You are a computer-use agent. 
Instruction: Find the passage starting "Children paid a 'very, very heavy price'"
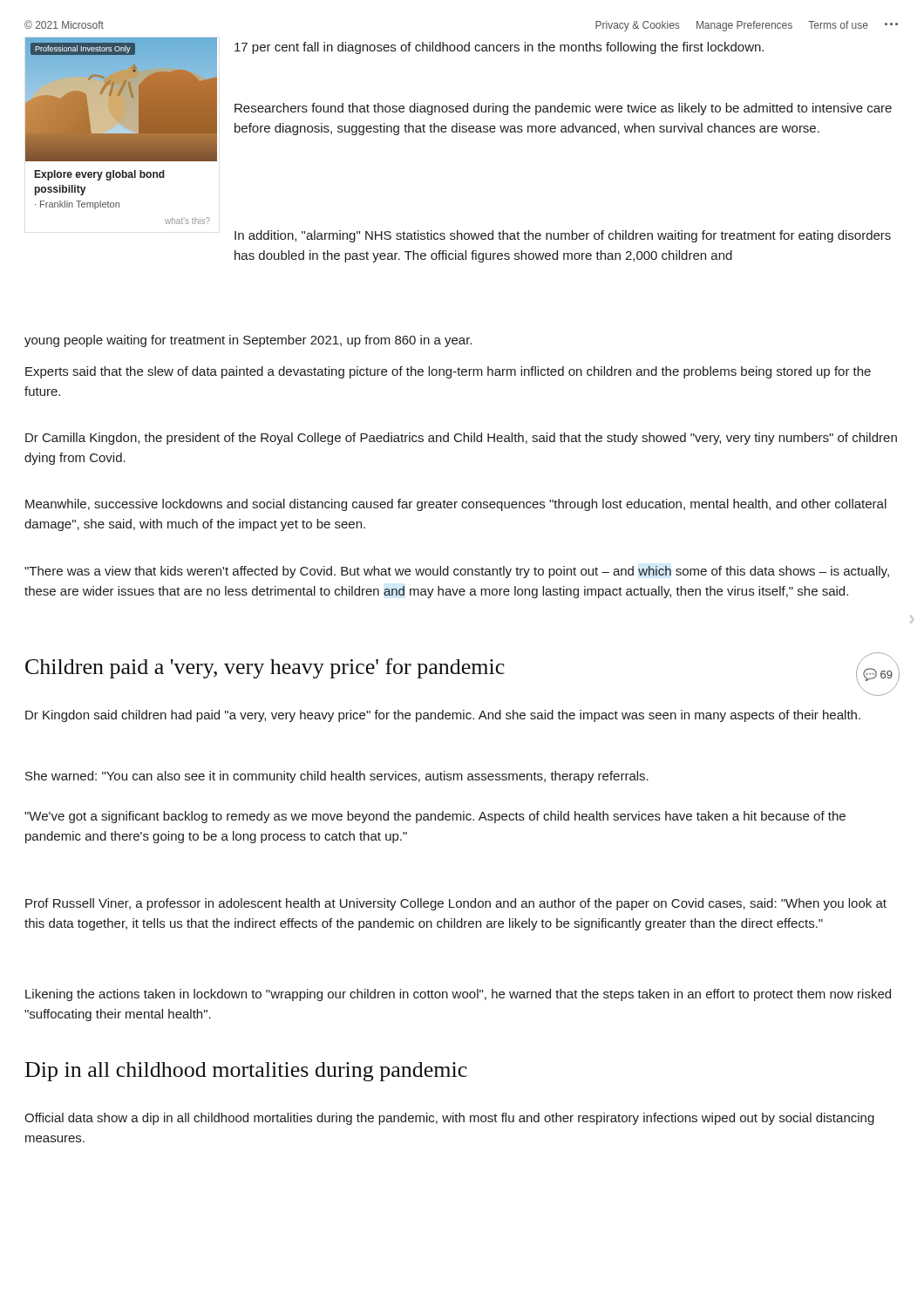(265, 667)
